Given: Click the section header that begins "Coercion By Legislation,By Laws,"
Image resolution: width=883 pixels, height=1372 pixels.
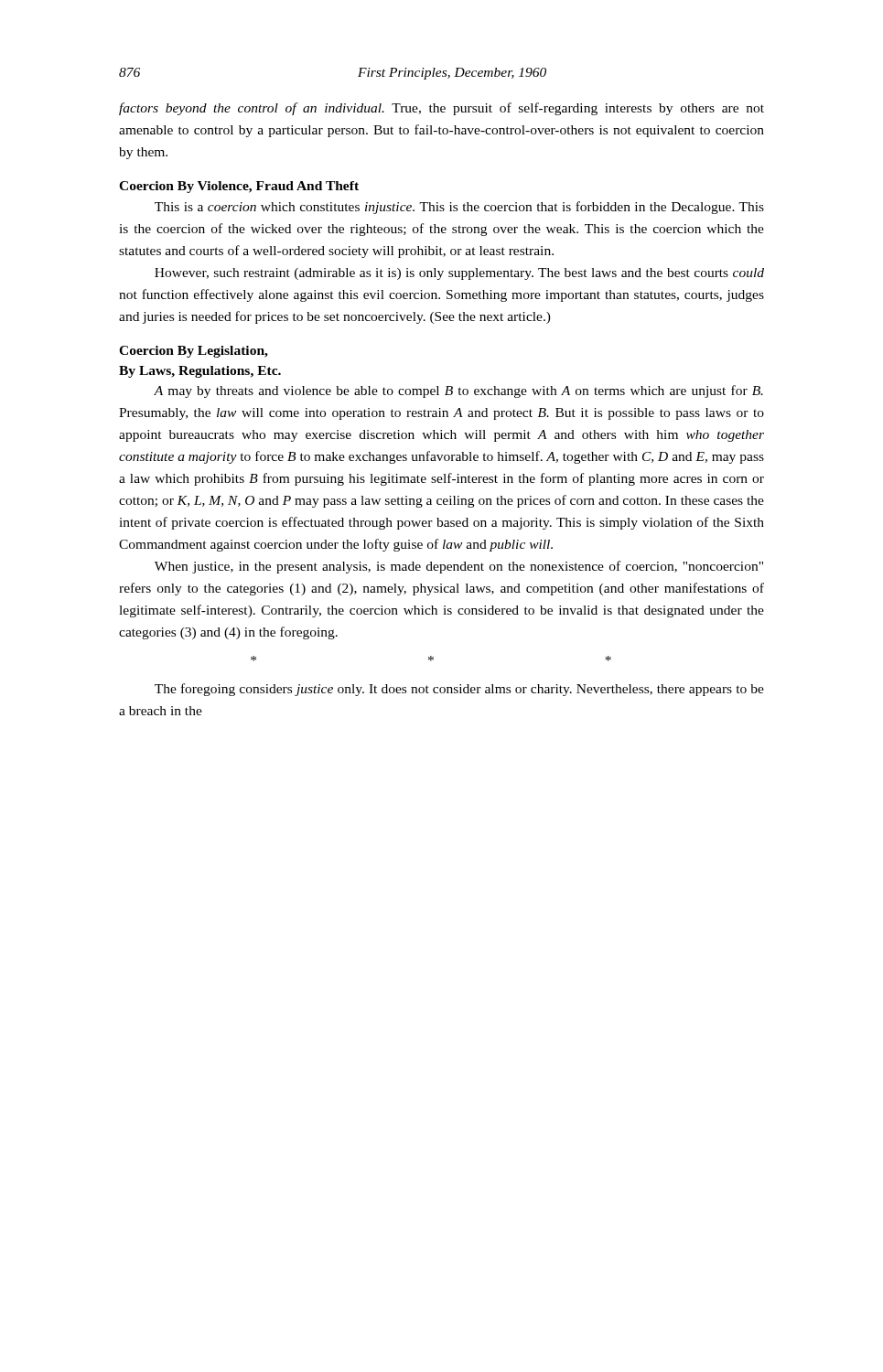Looking at the screenshot, I should (x=200, y=360).
